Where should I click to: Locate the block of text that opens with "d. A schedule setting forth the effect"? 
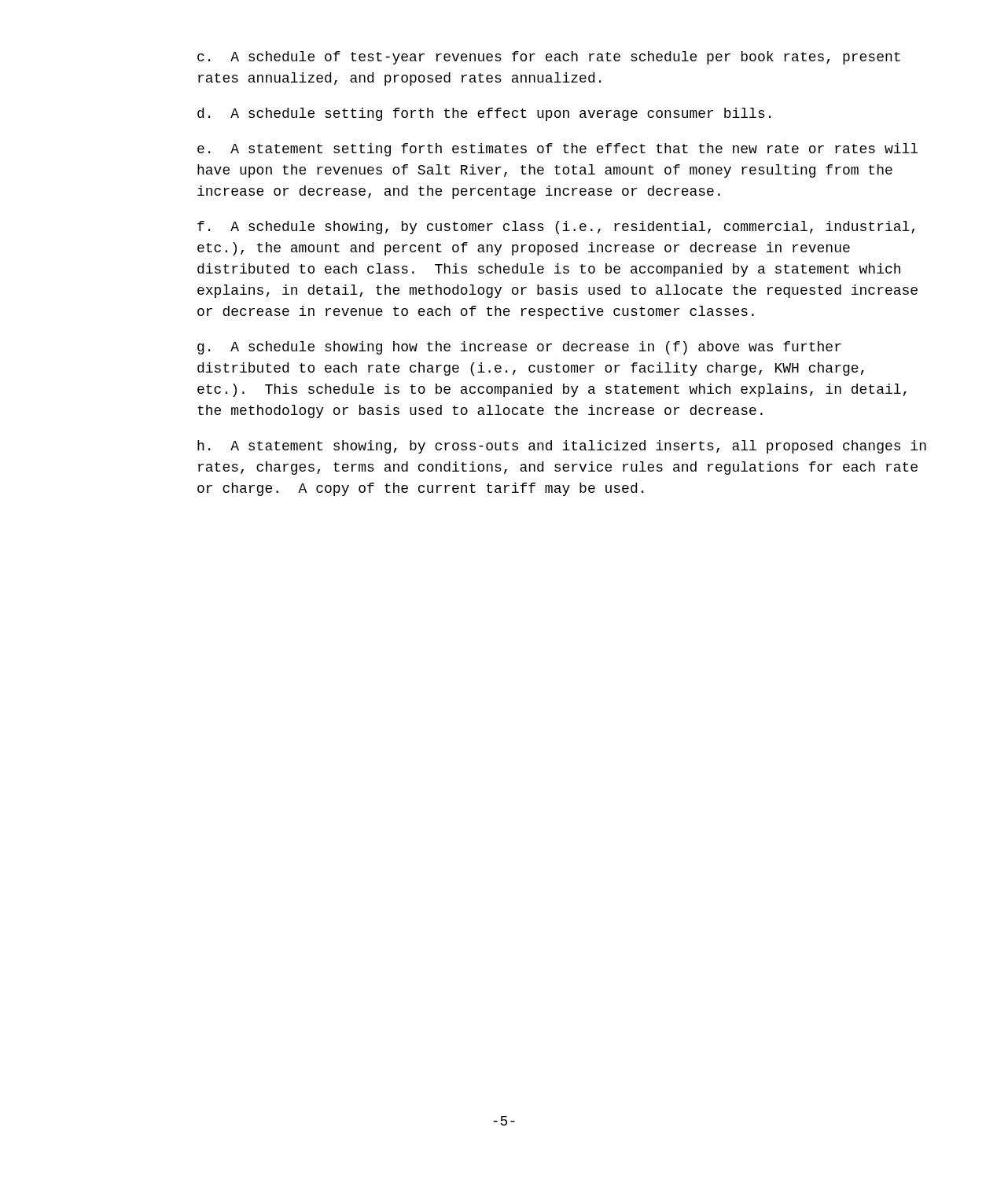[x=485, y=114]
